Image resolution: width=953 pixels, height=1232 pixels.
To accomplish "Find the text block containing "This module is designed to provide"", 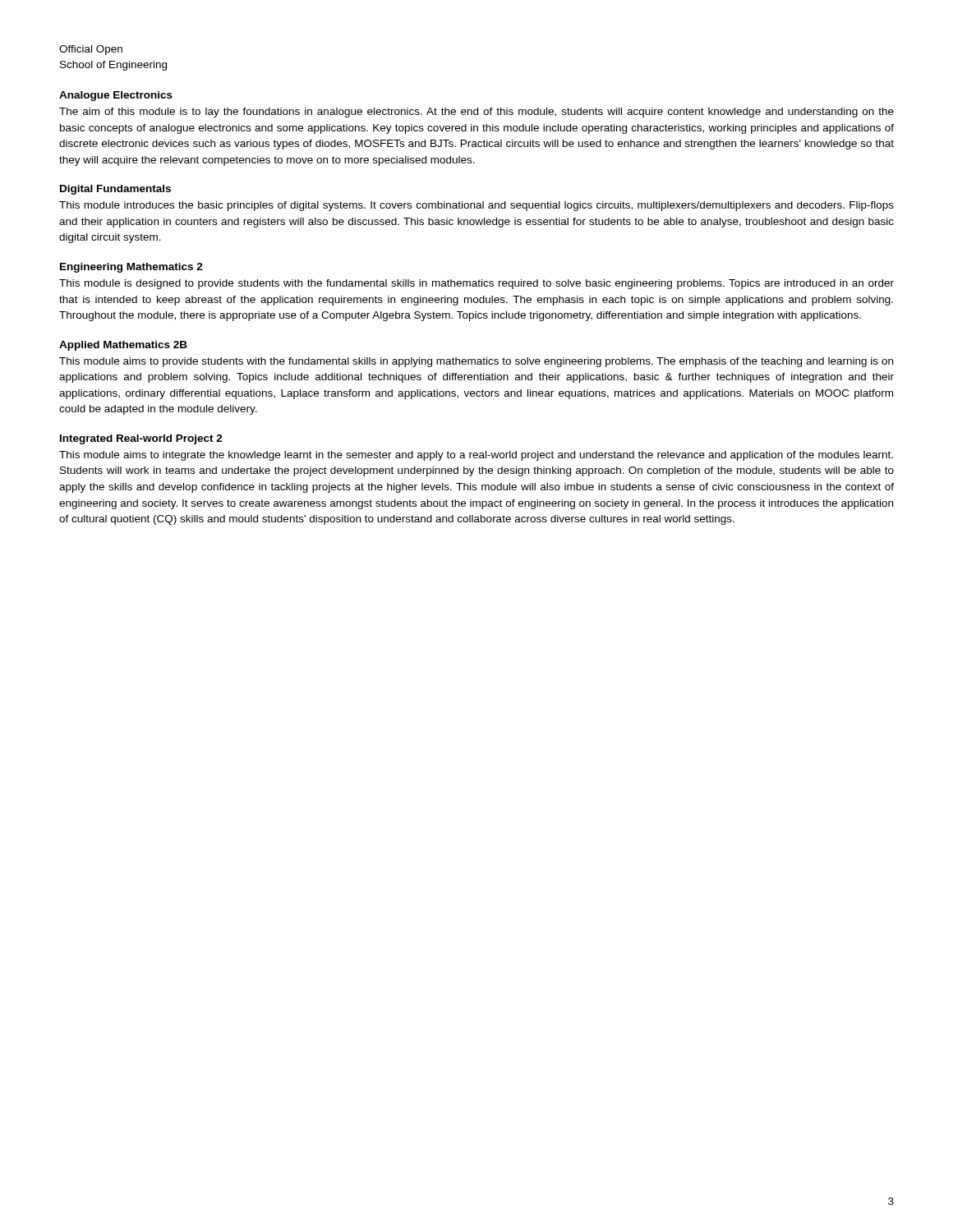I will (x=476, y=299).
